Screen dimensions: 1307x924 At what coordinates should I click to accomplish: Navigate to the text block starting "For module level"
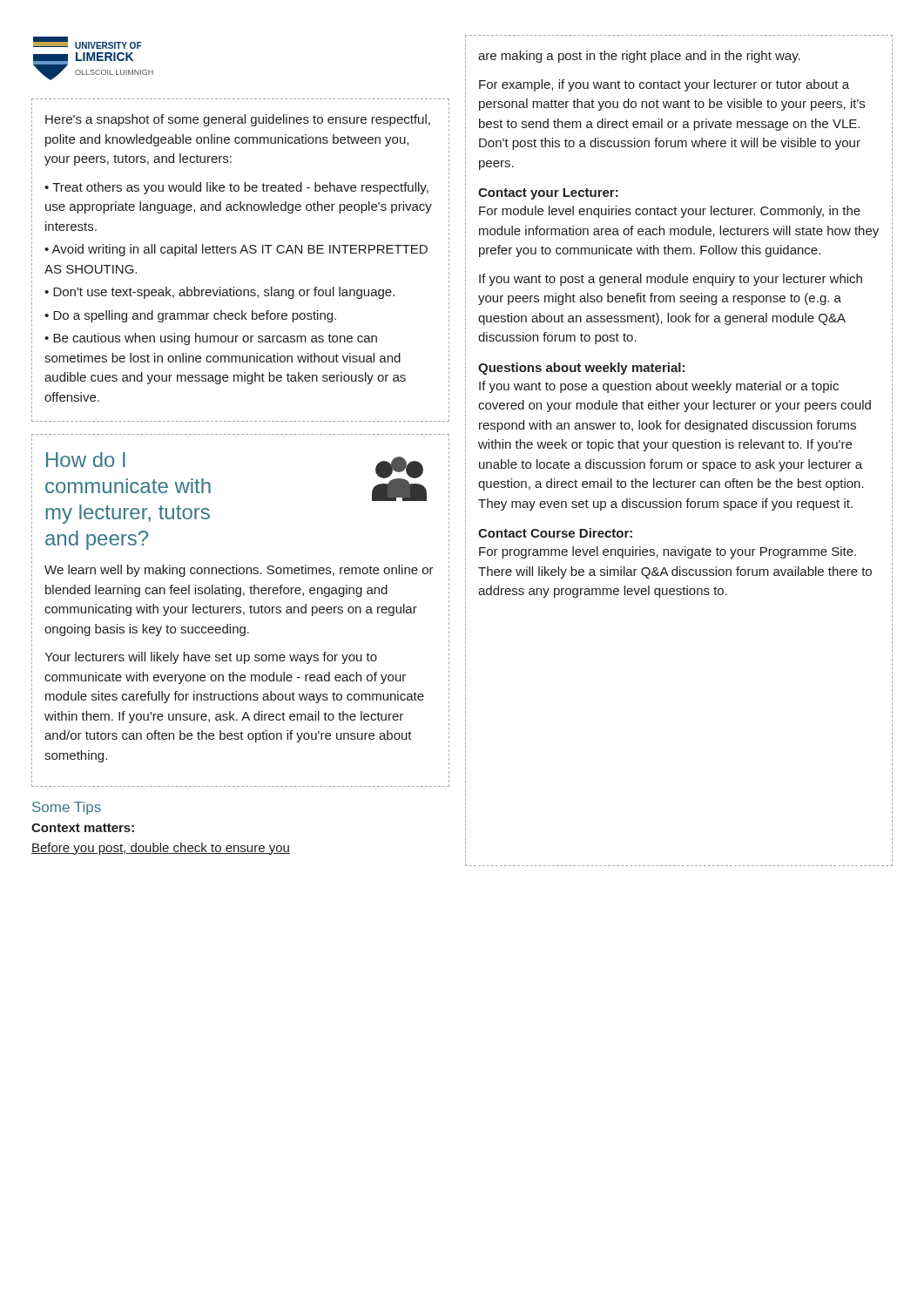(x=678, y=230)
